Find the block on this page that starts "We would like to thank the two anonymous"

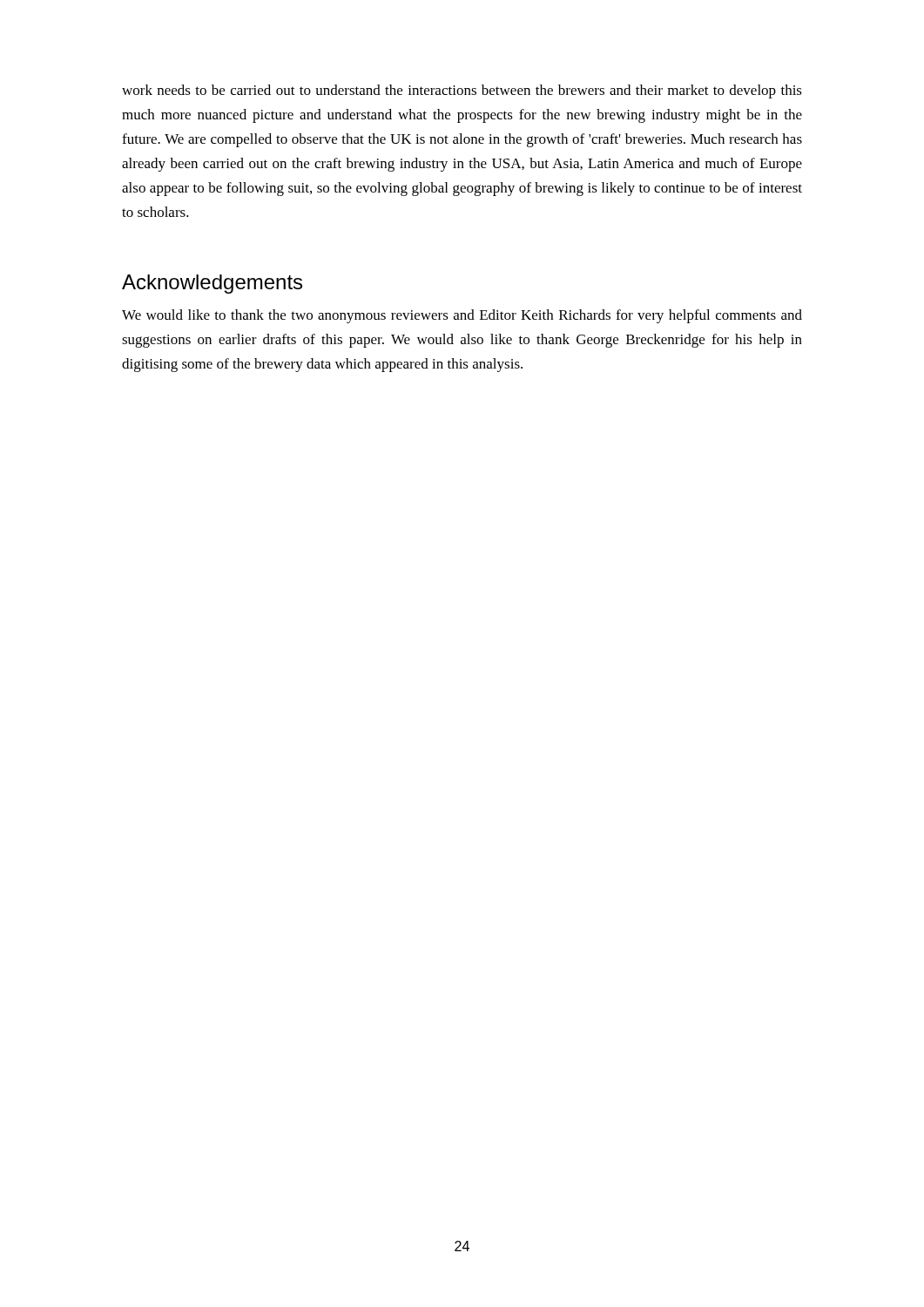(462, 340)
